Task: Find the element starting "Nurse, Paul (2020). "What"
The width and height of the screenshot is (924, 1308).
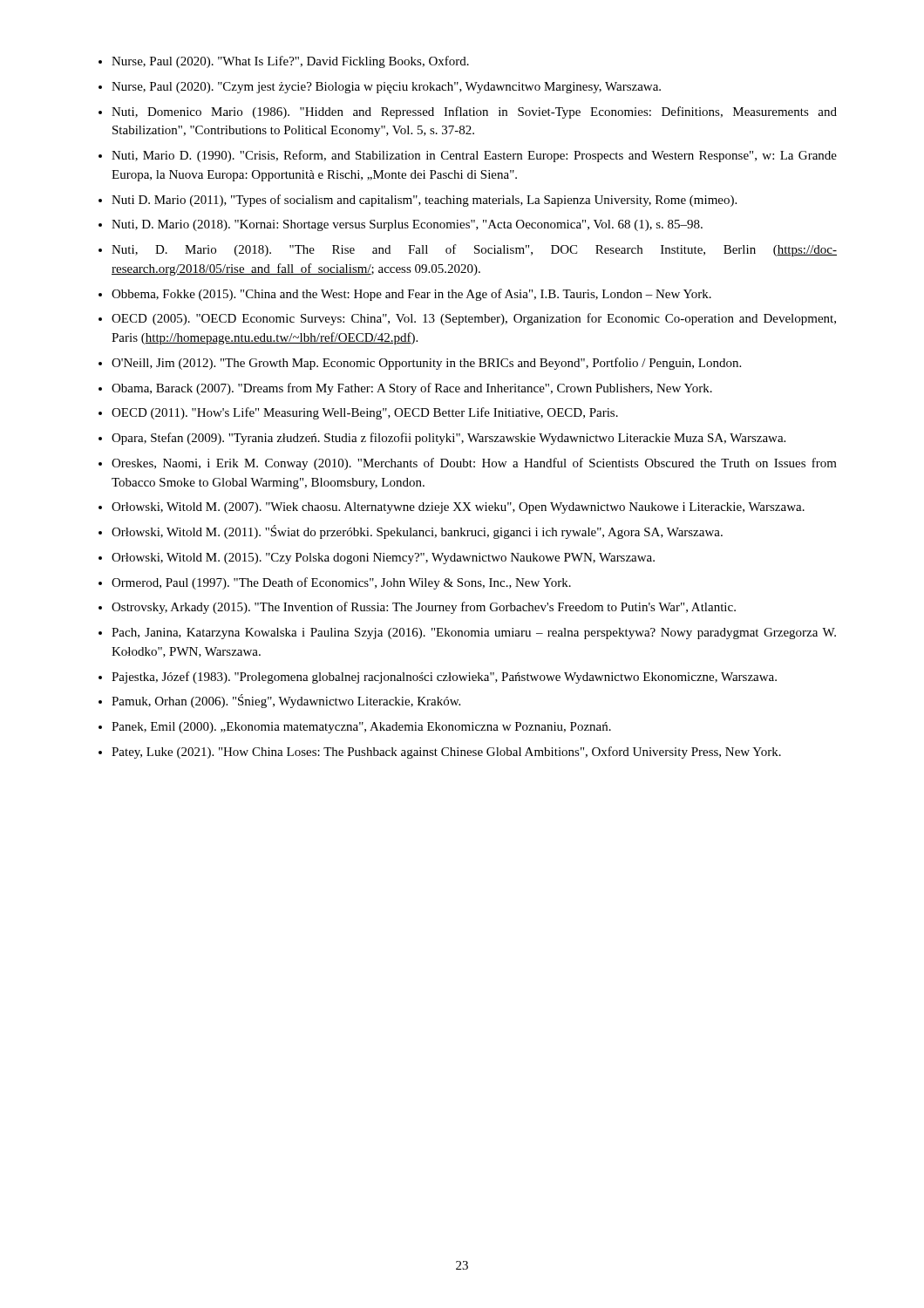Action: click(291, 61)
